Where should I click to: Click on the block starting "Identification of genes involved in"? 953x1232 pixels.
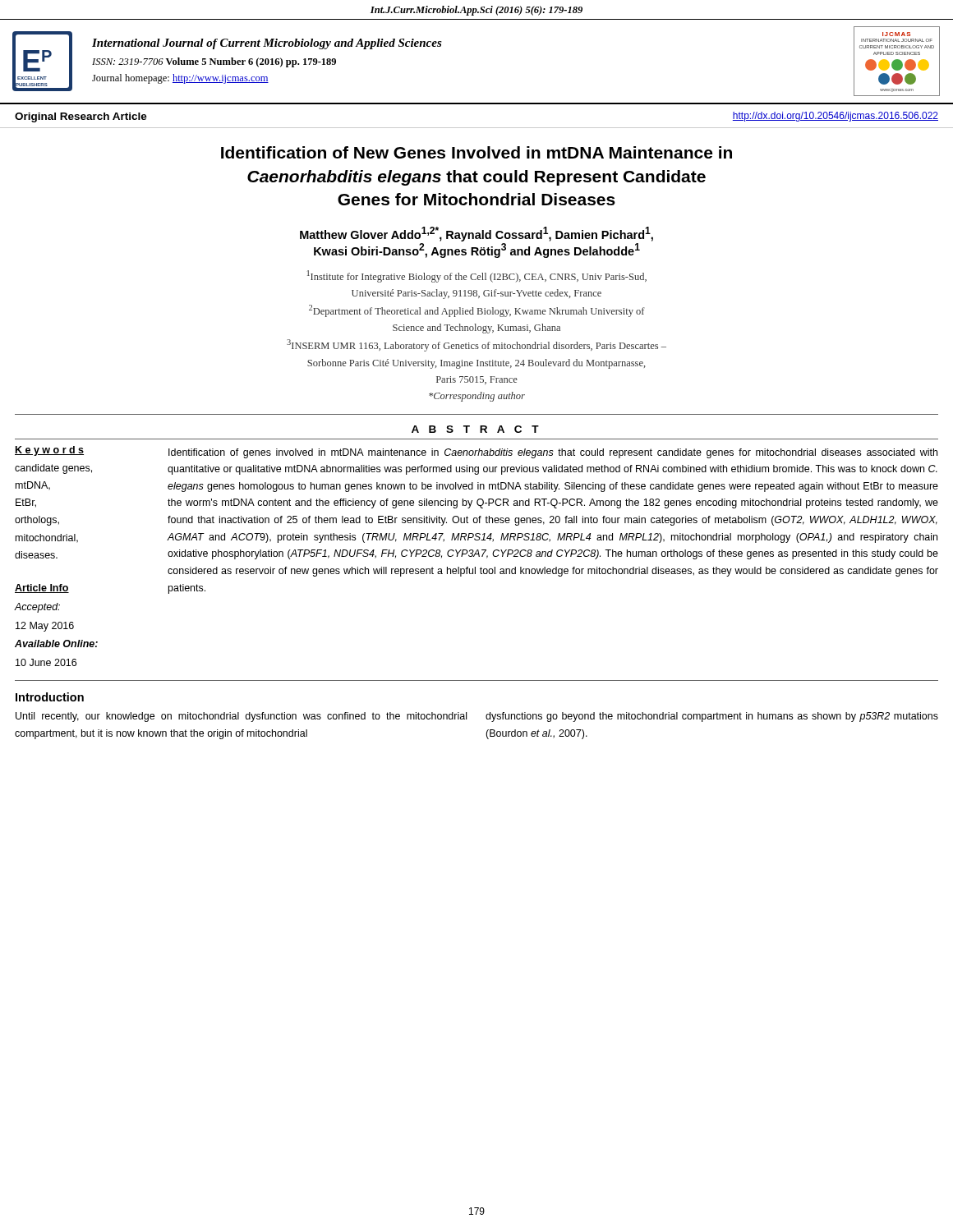click(x=553, y=520)
